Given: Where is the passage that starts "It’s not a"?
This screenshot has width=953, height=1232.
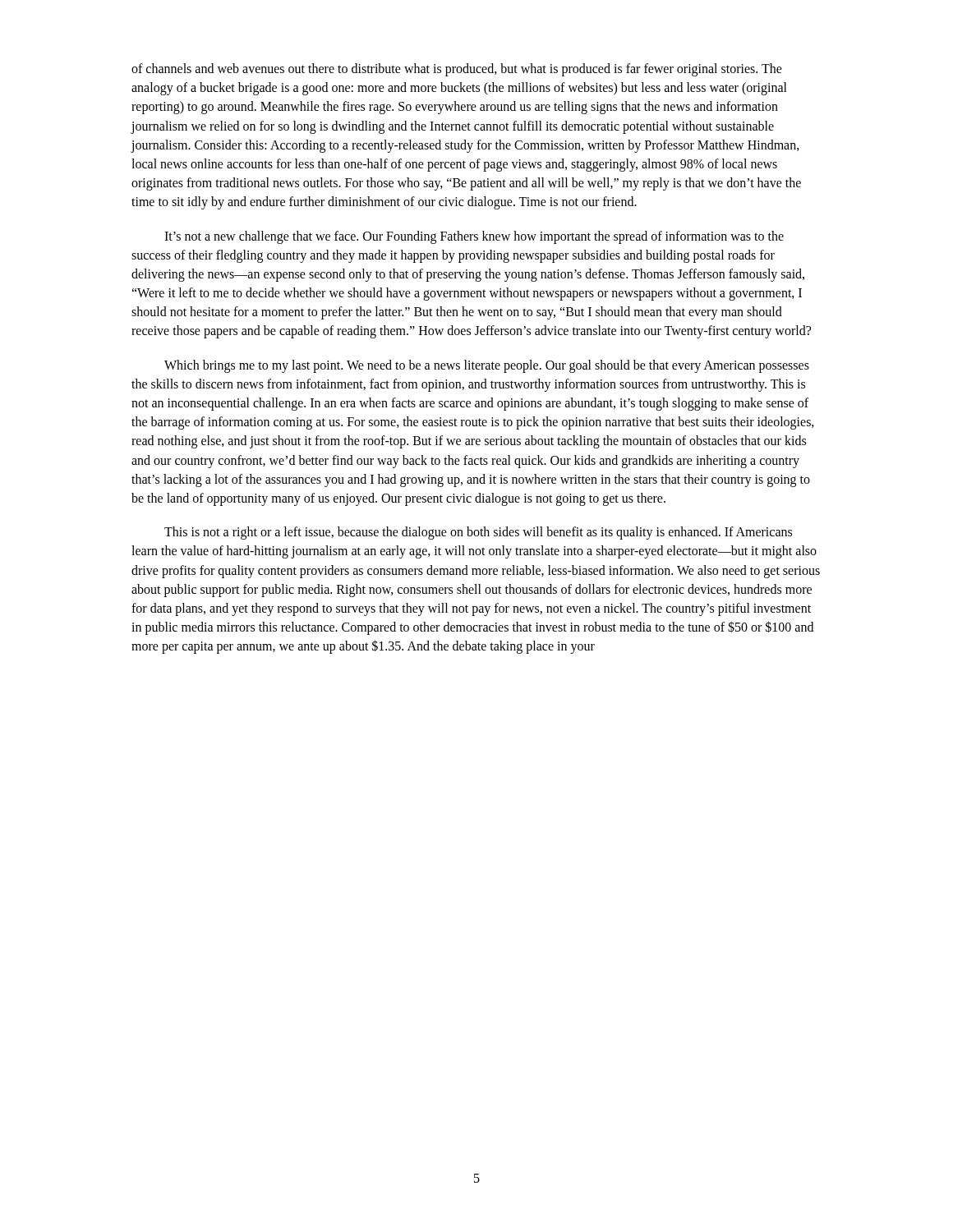Looking at the screenshot, I should click(x=476, y=283).
